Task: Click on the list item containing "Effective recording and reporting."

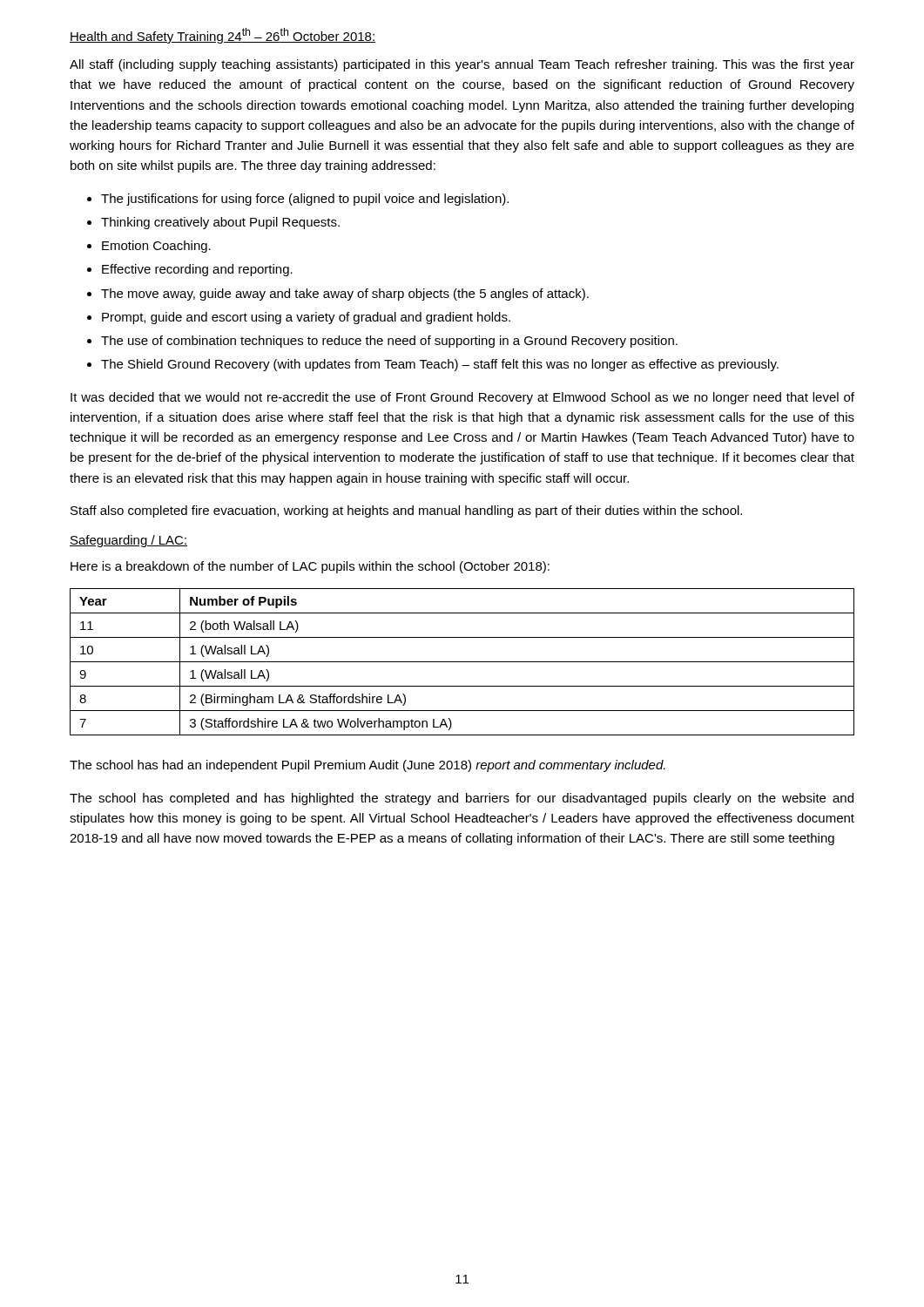Action: 197,269
